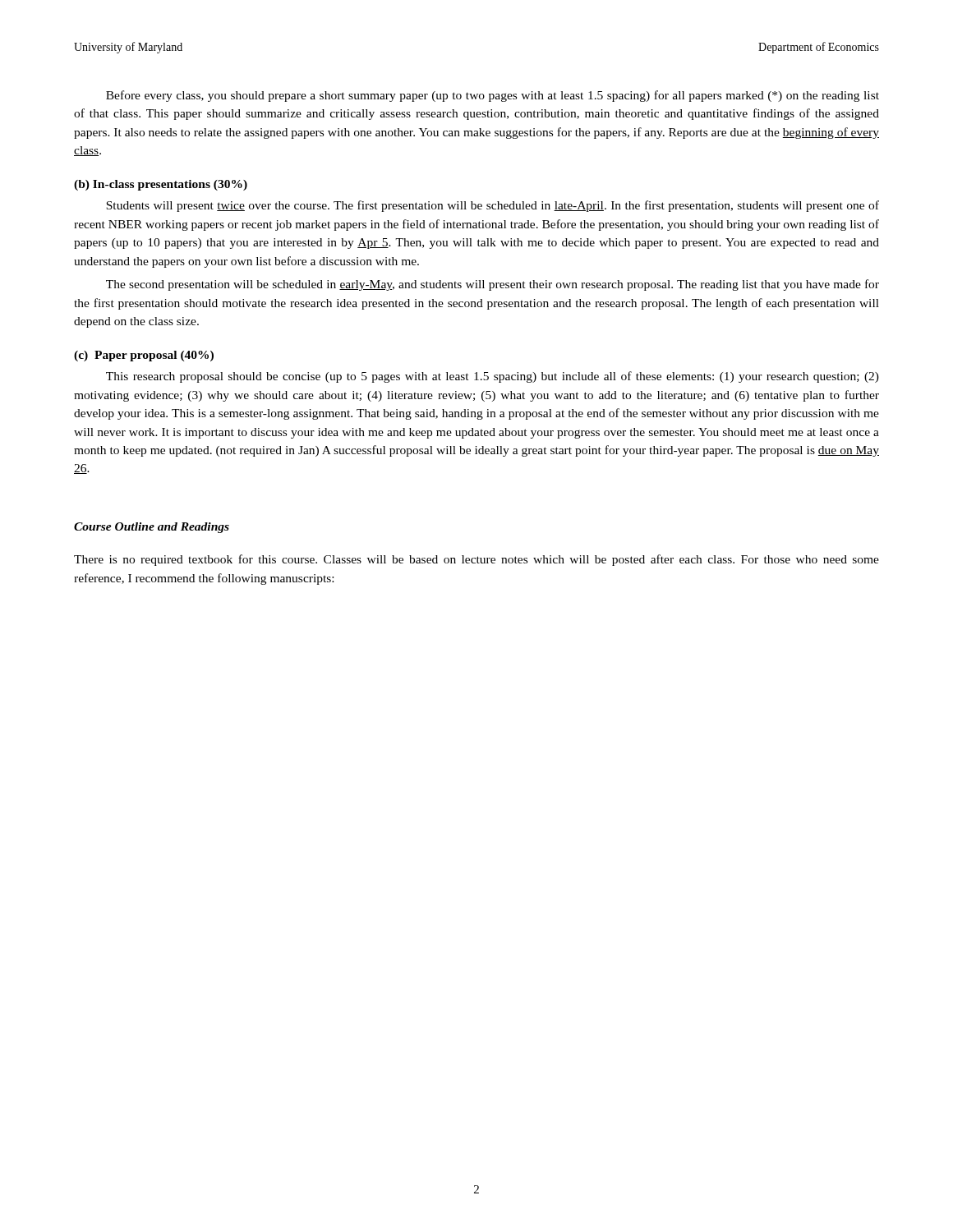Screen dimensions: 1232x953
Task: Locate the text block that reads "There is no"
Action: tap(476, 568)
